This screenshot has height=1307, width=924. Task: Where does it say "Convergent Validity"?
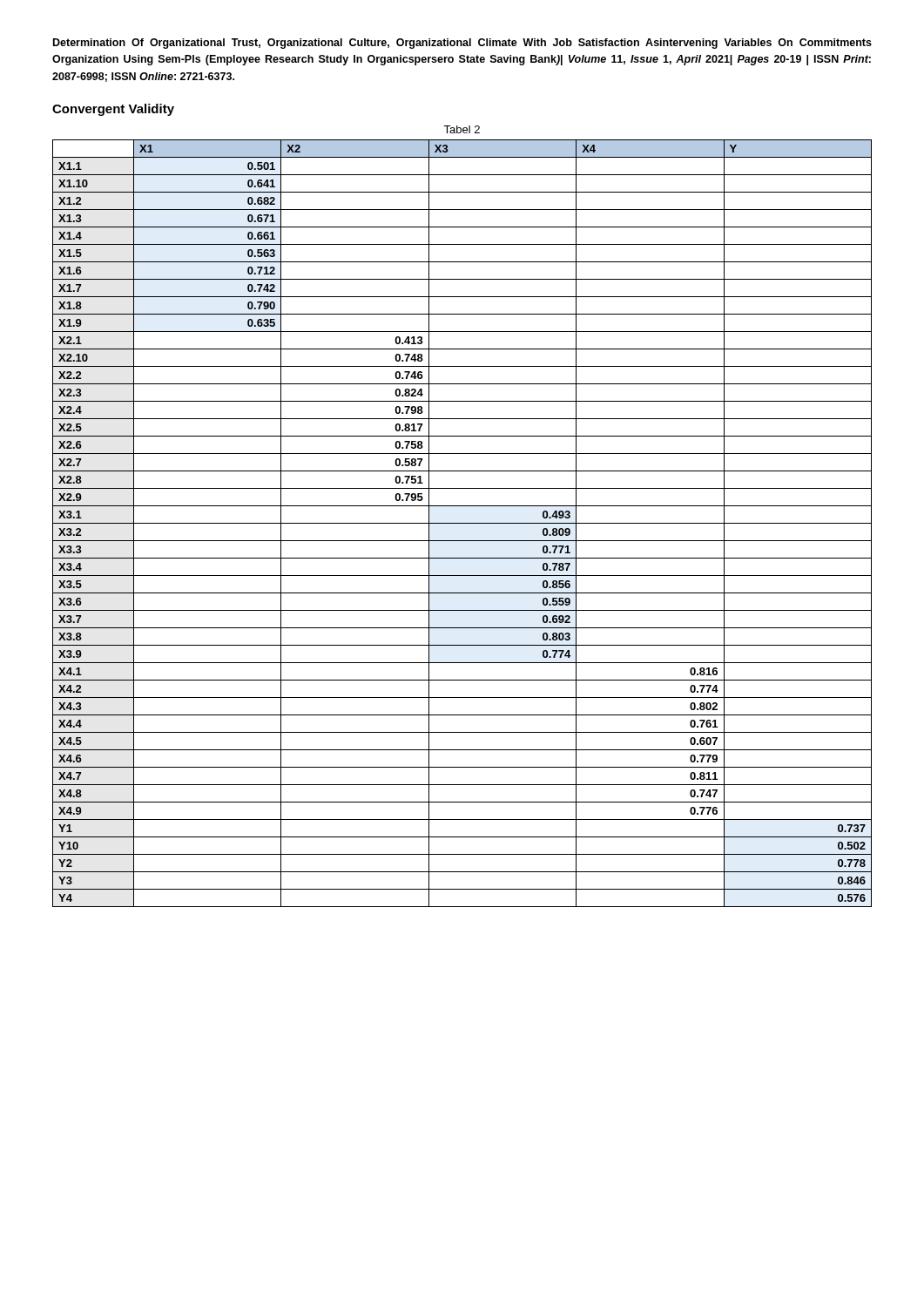pyautogui.click(x=113, y=109)
